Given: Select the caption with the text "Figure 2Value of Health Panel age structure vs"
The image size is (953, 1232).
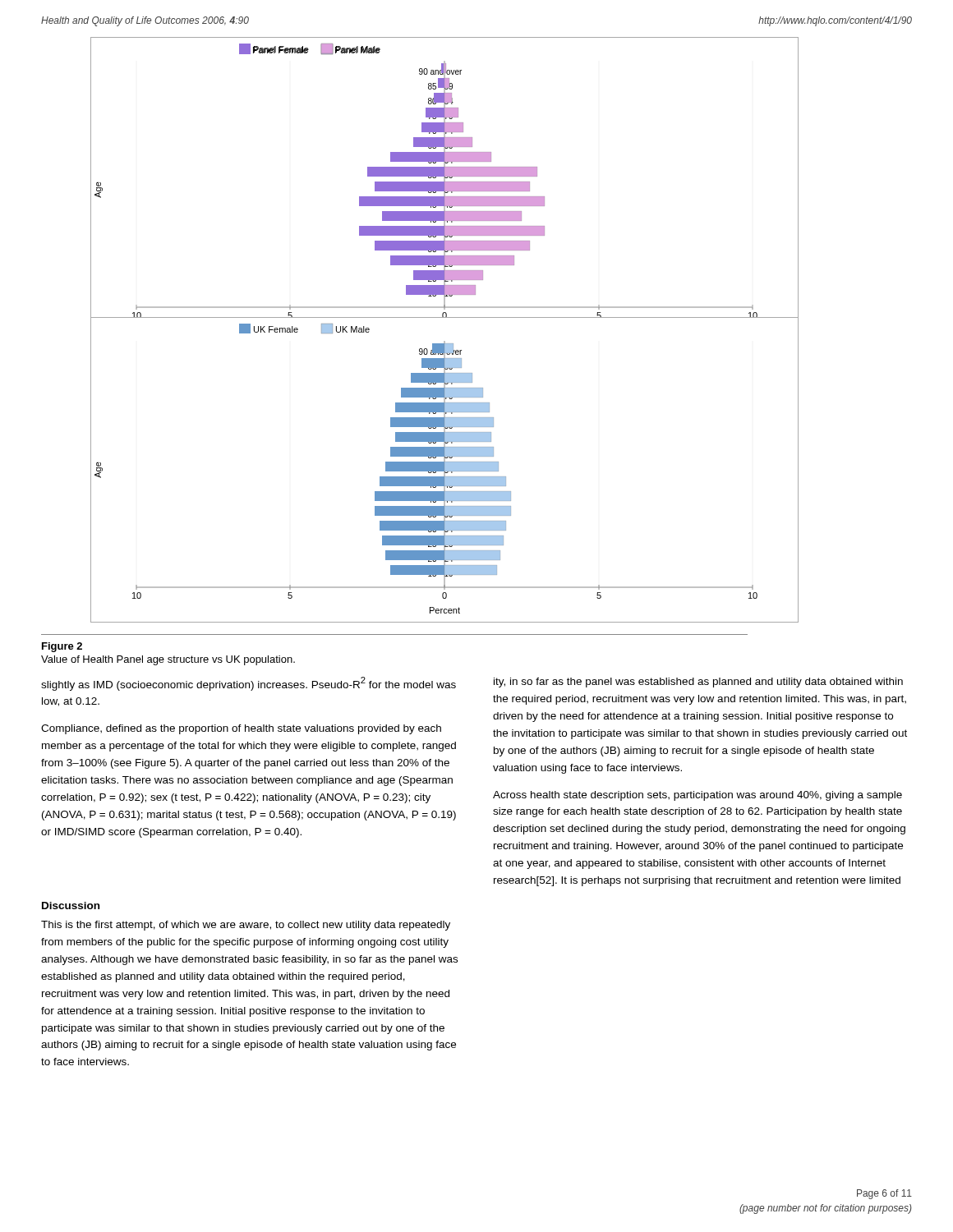Looking at the screenshot, I should [168, 653].
